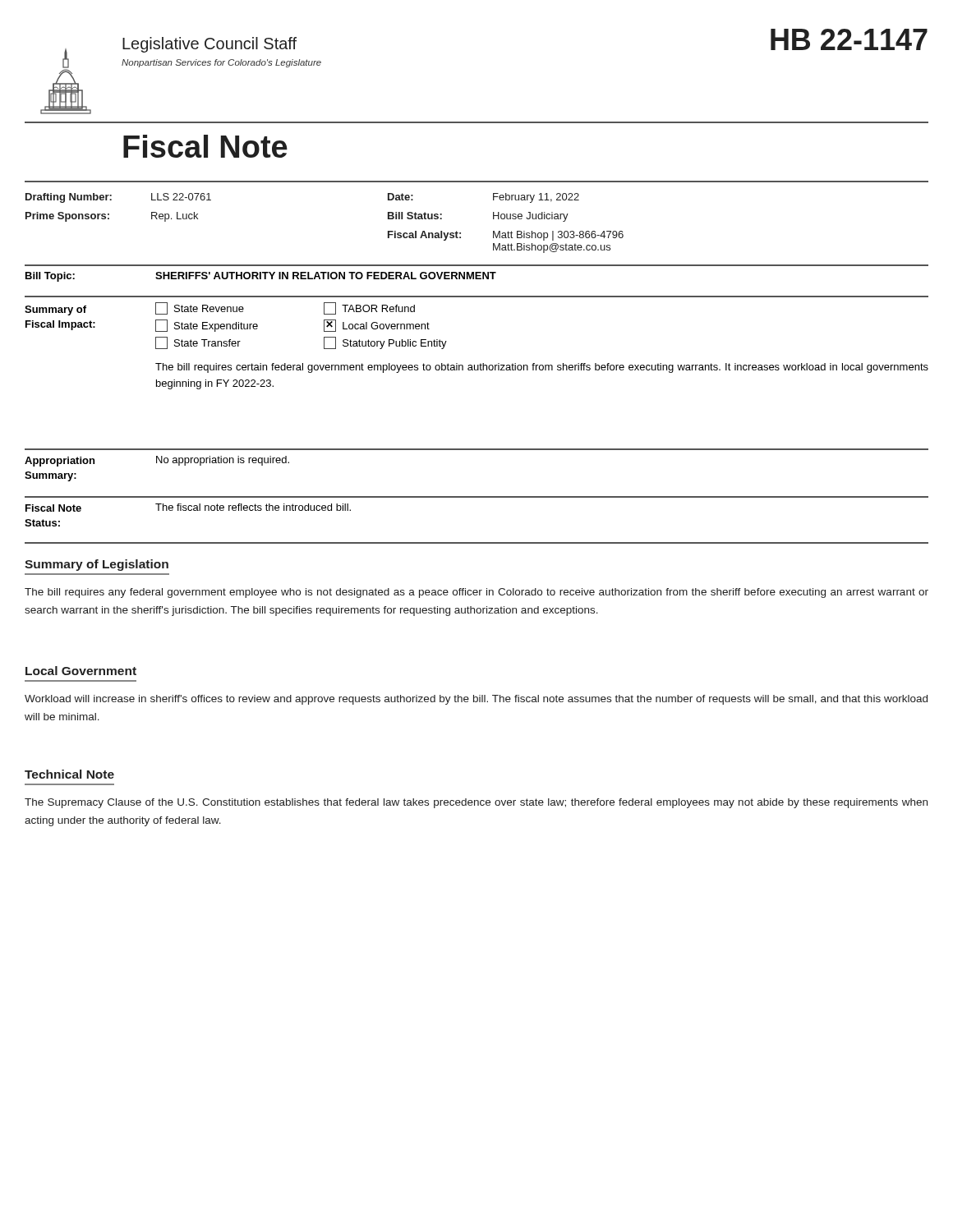Find the table that mentions "Summary ofFiscal Impact:"
The width and height of the screenshot is (953, 1232).
click(476, 347)
